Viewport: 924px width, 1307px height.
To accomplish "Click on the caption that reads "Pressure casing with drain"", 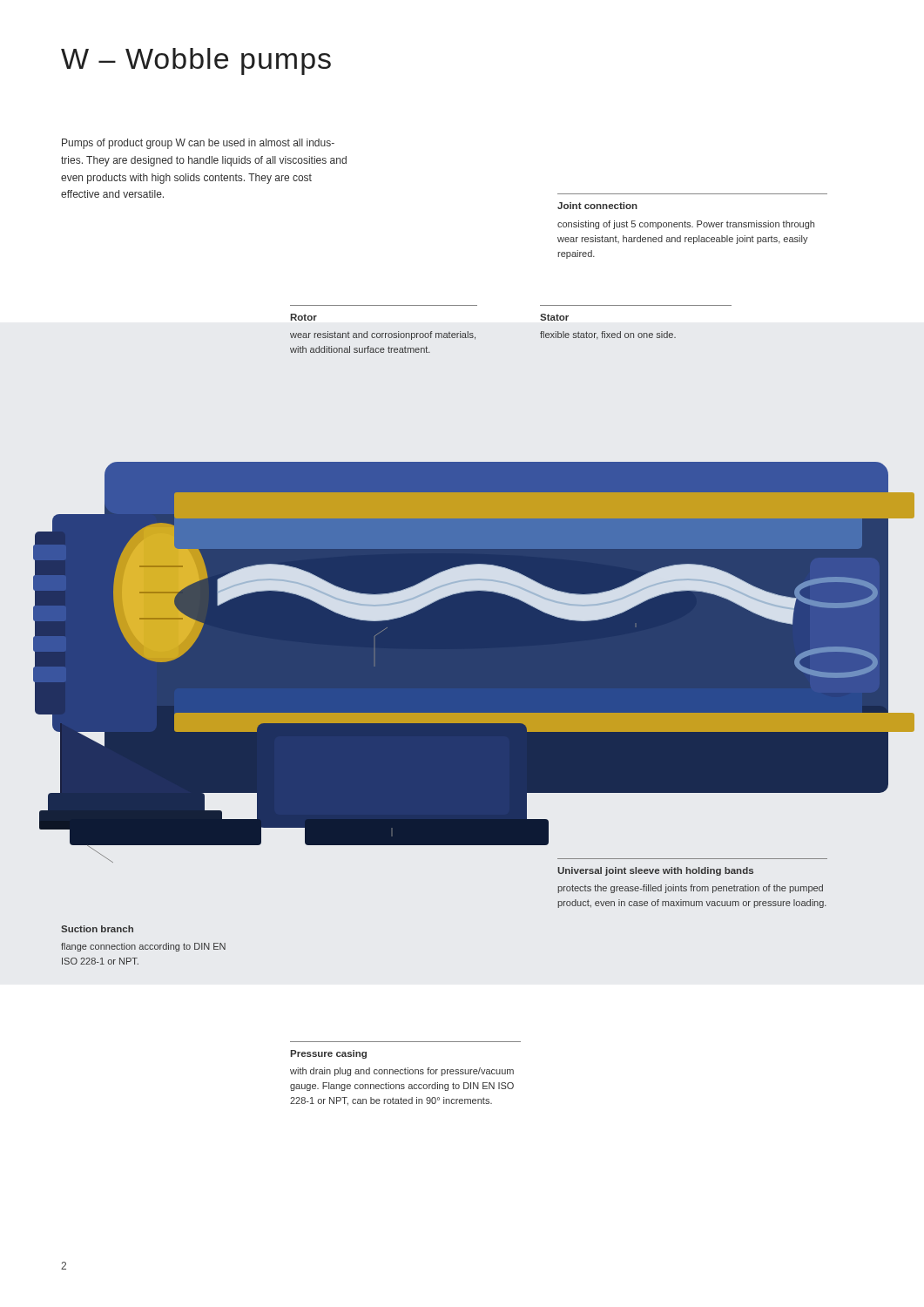I will coord(405,1073).
